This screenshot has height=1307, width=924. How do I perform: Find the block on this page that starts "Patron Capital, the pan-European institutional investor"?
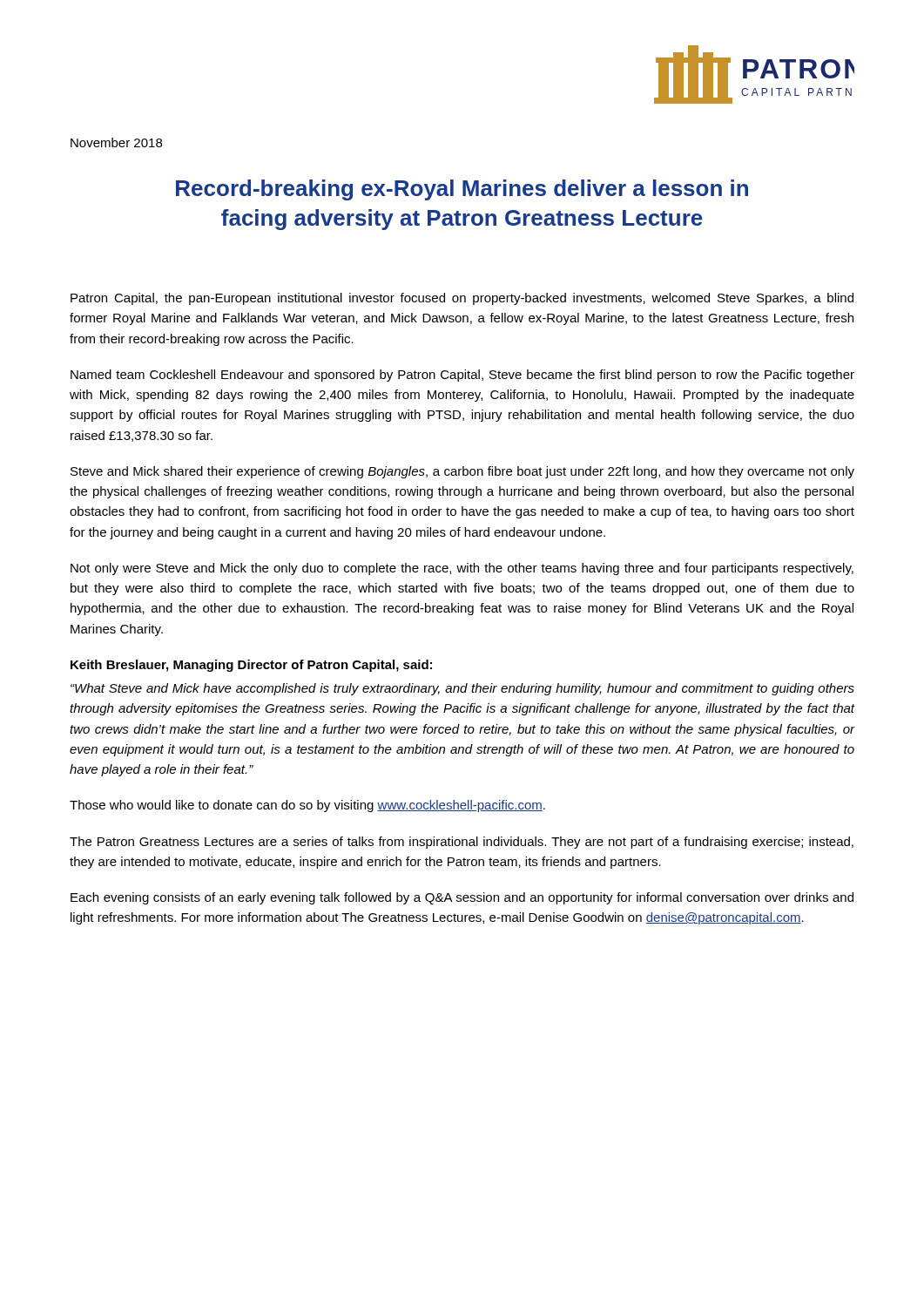[462, 318]
